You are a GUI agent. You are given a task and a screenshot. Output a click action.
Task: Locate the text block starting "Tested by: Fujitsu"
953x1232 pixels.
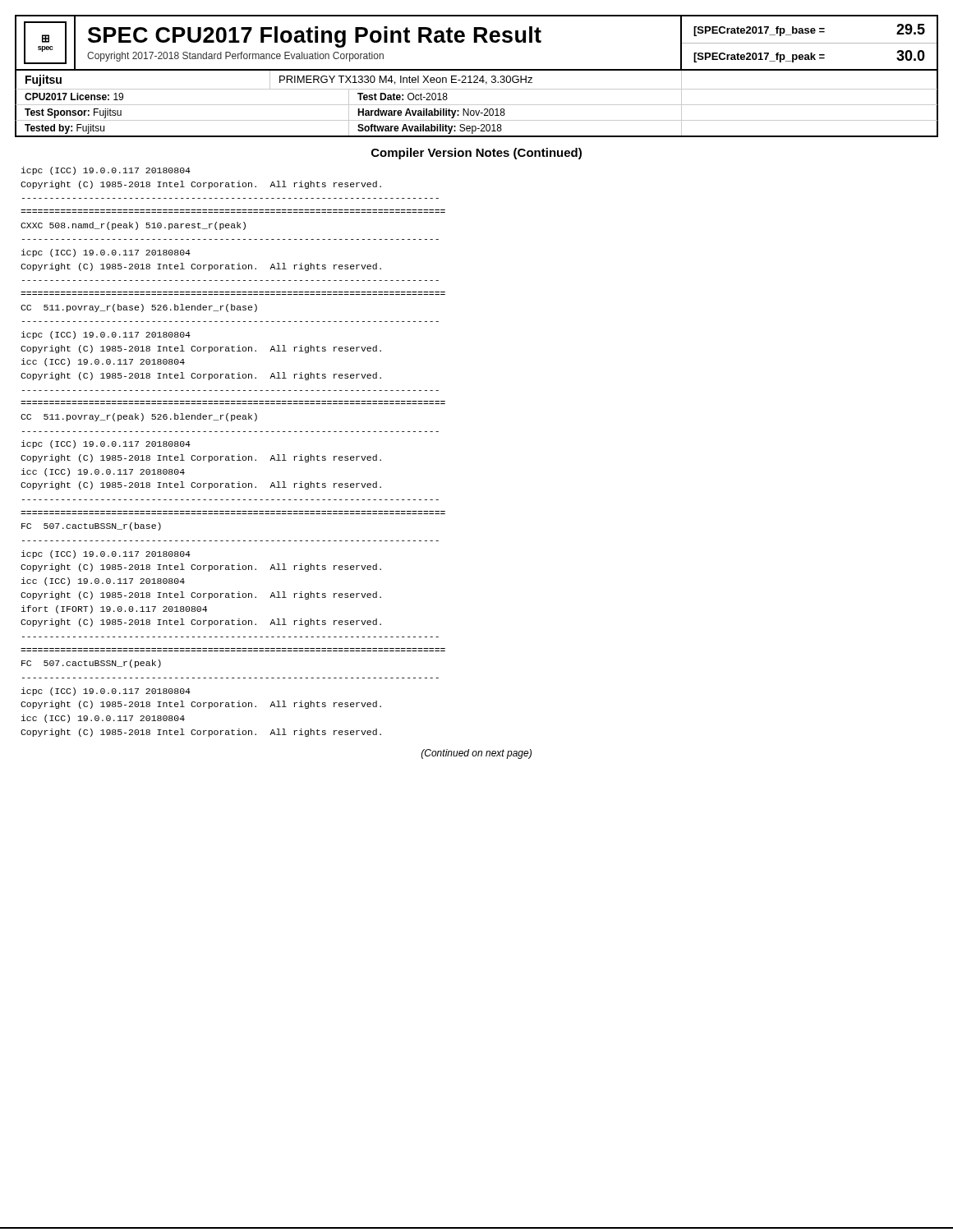65,128
